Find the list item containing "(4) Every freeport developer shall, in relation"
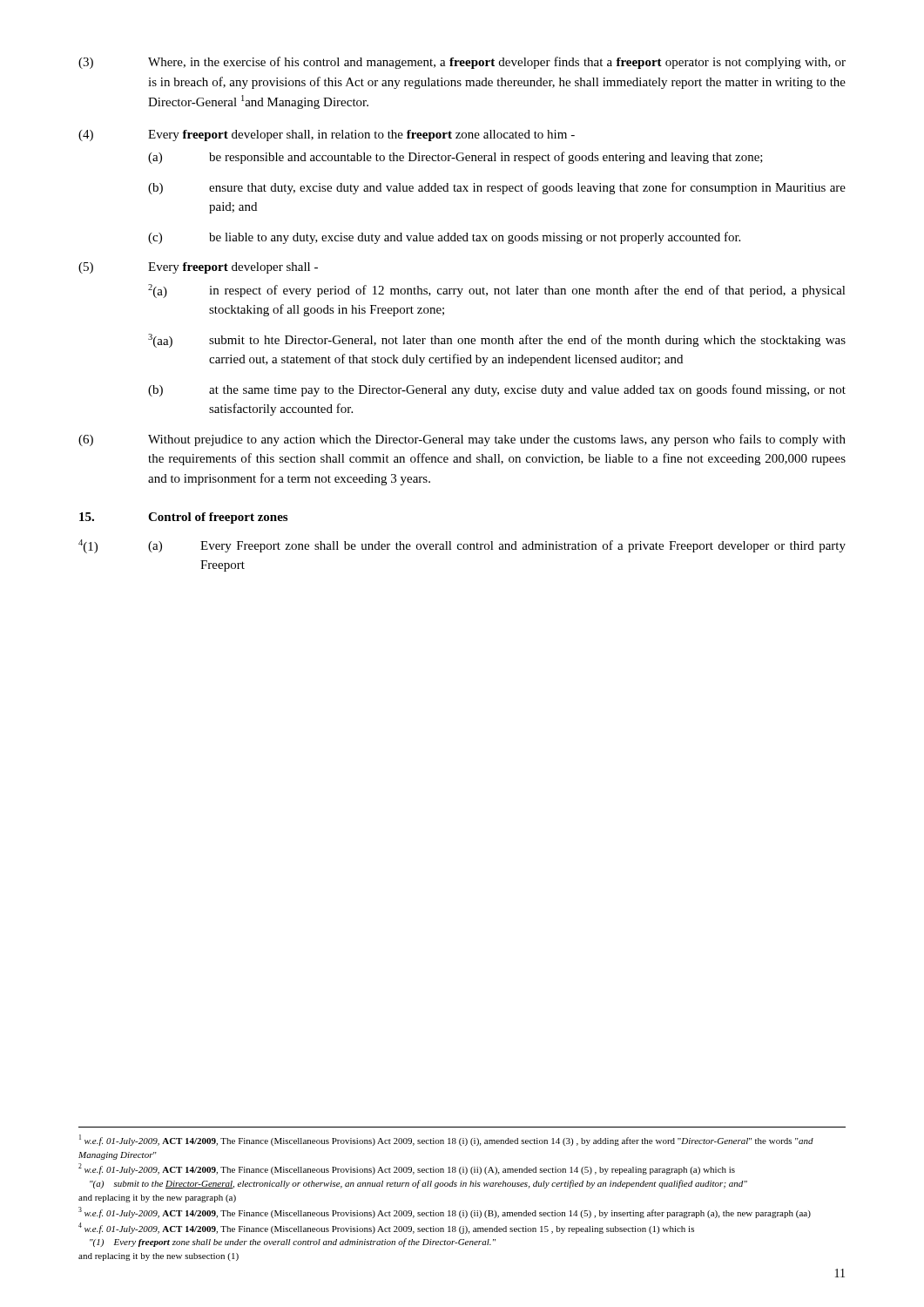 (x=462, y=134)
